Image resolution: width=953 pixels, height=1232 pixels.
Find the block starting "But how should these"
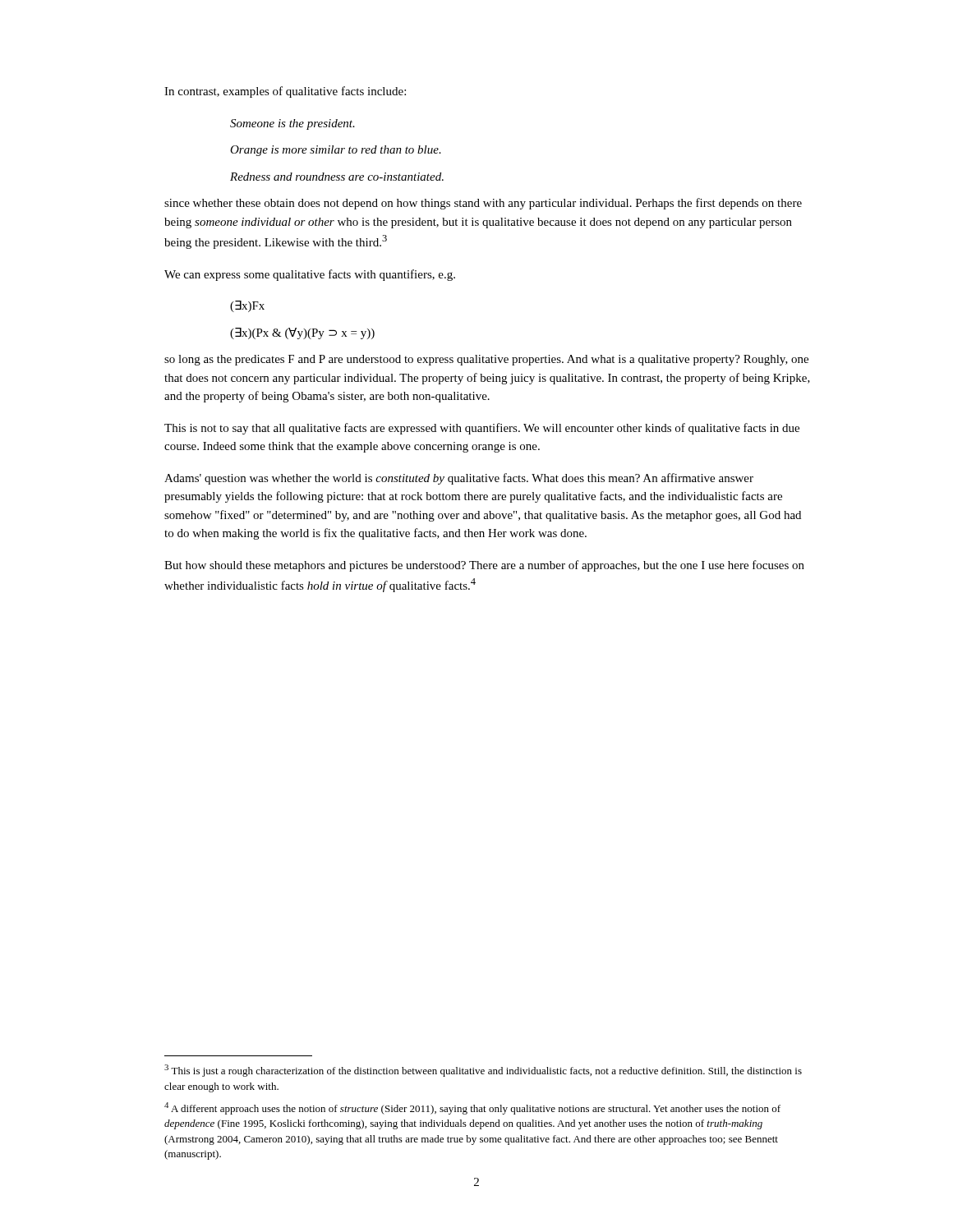[x=484, y=575]
